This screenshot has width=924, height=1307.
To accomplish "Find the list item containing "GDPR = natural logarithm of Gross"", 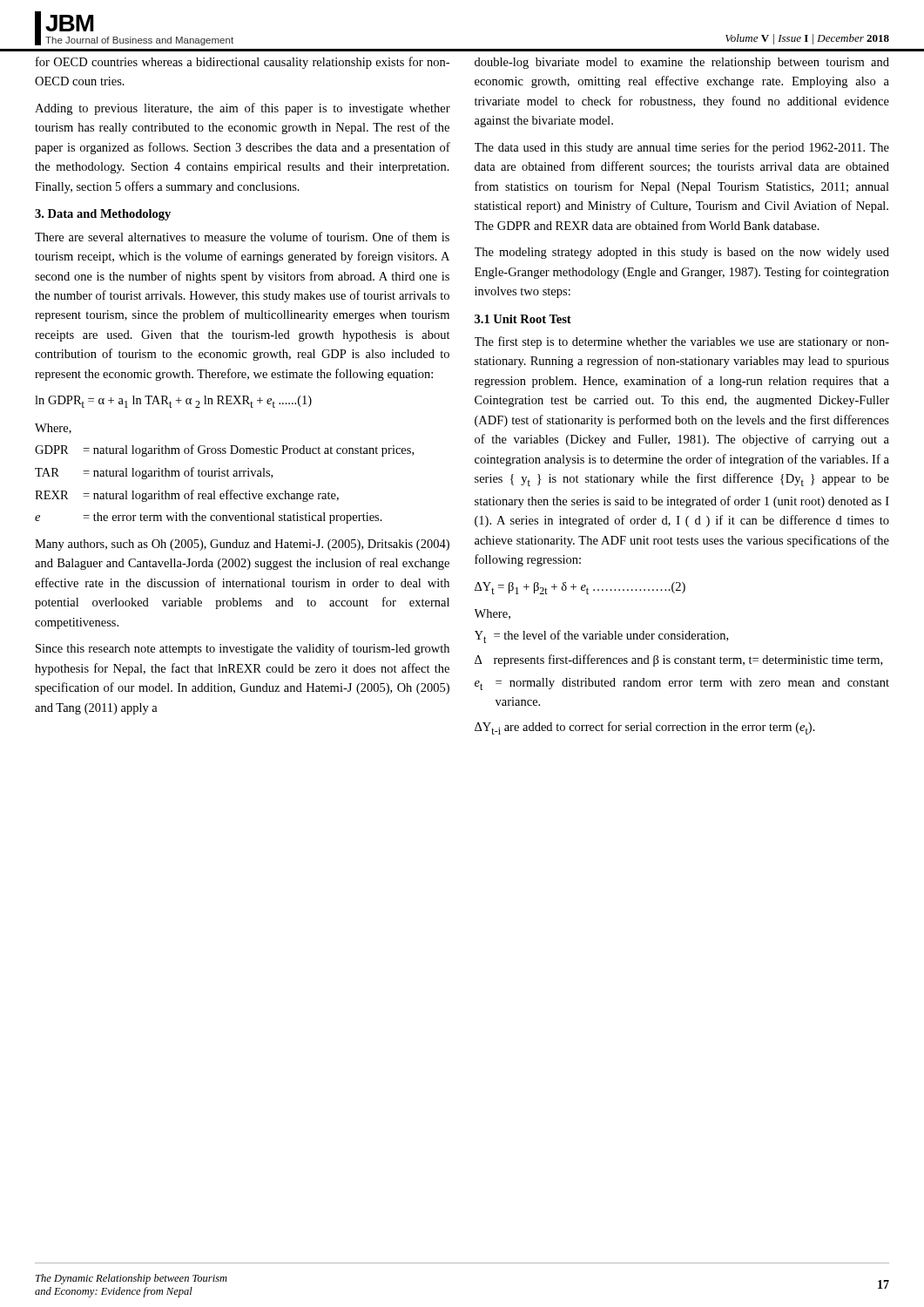I will click(x=242, y=450).
